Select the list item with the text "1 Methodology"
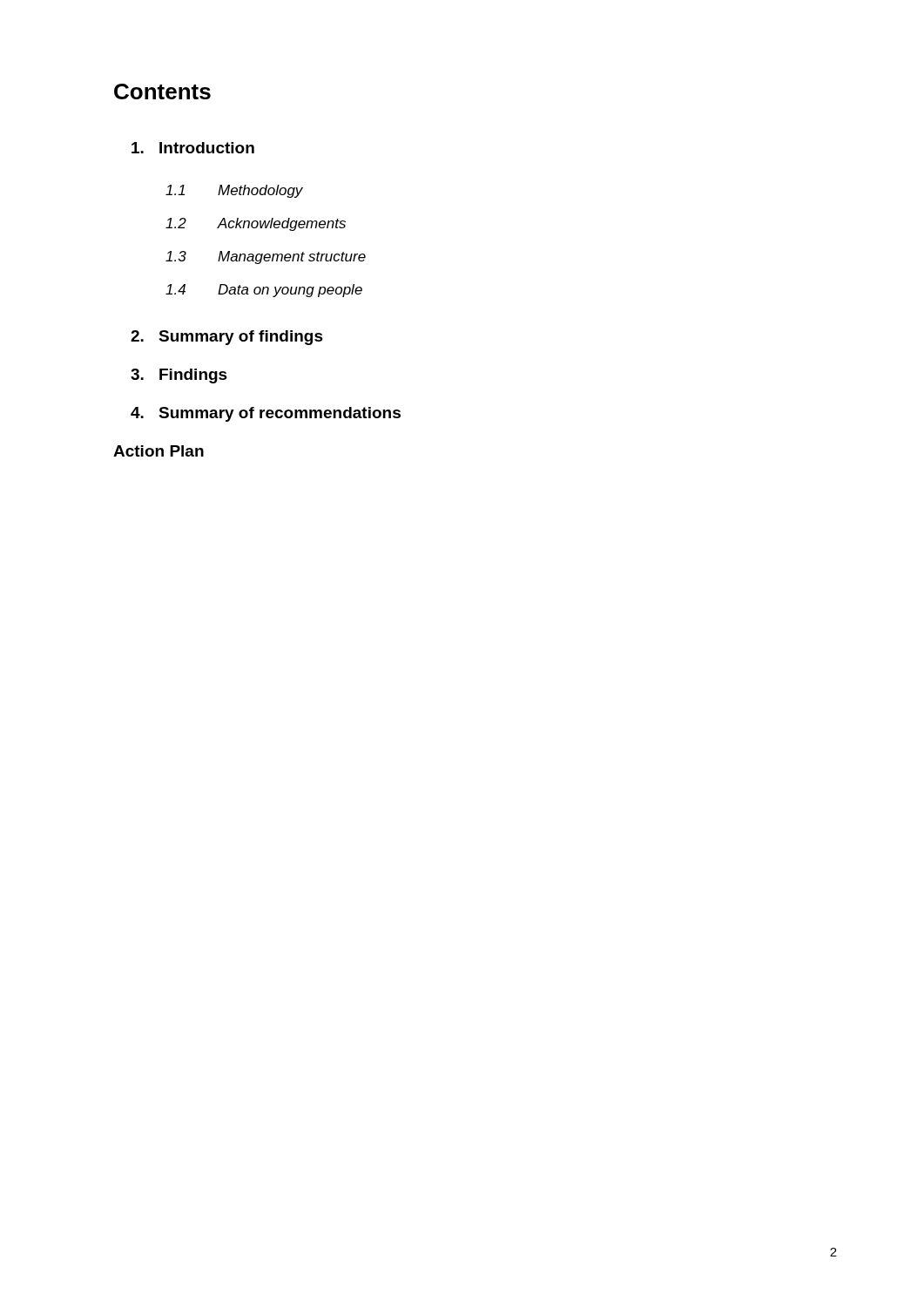 click(x=234, y=191)
